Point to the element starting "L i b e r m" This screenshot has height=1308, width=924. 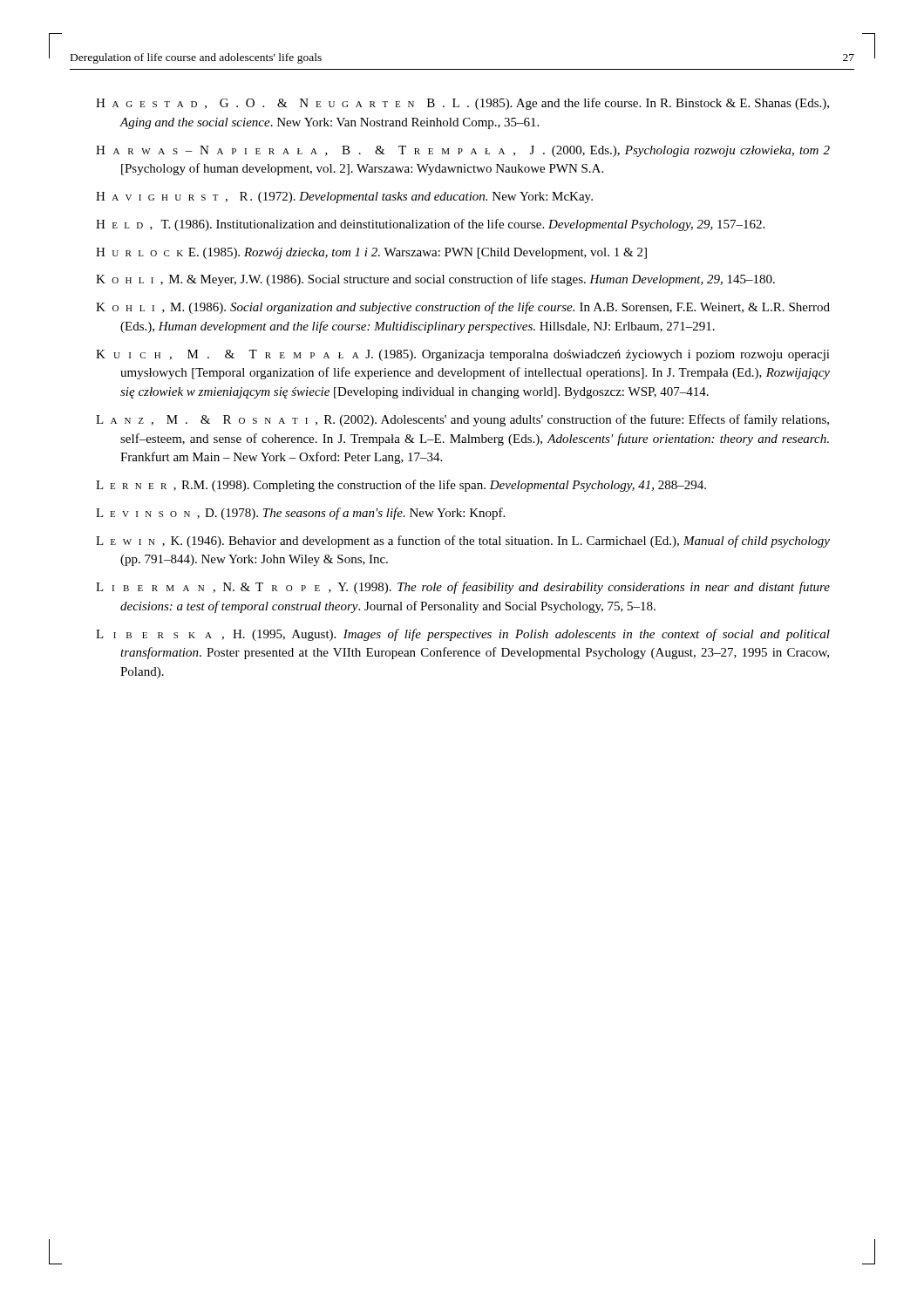pyautogui.click(x=463, y=596)
